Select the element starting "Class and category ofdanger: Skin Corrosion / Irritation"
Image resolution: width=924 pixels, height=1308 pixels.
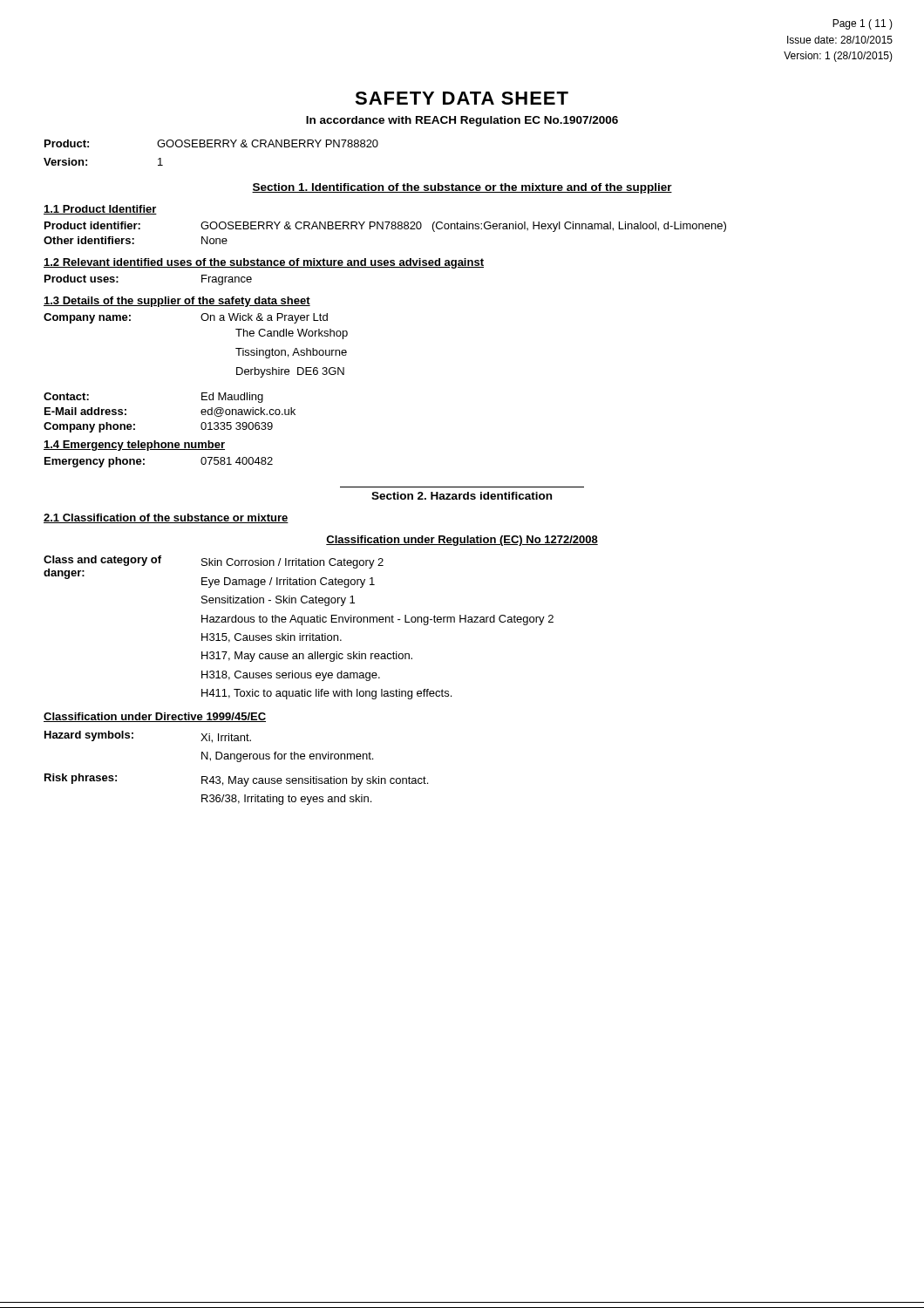click(x=462, y=628)
